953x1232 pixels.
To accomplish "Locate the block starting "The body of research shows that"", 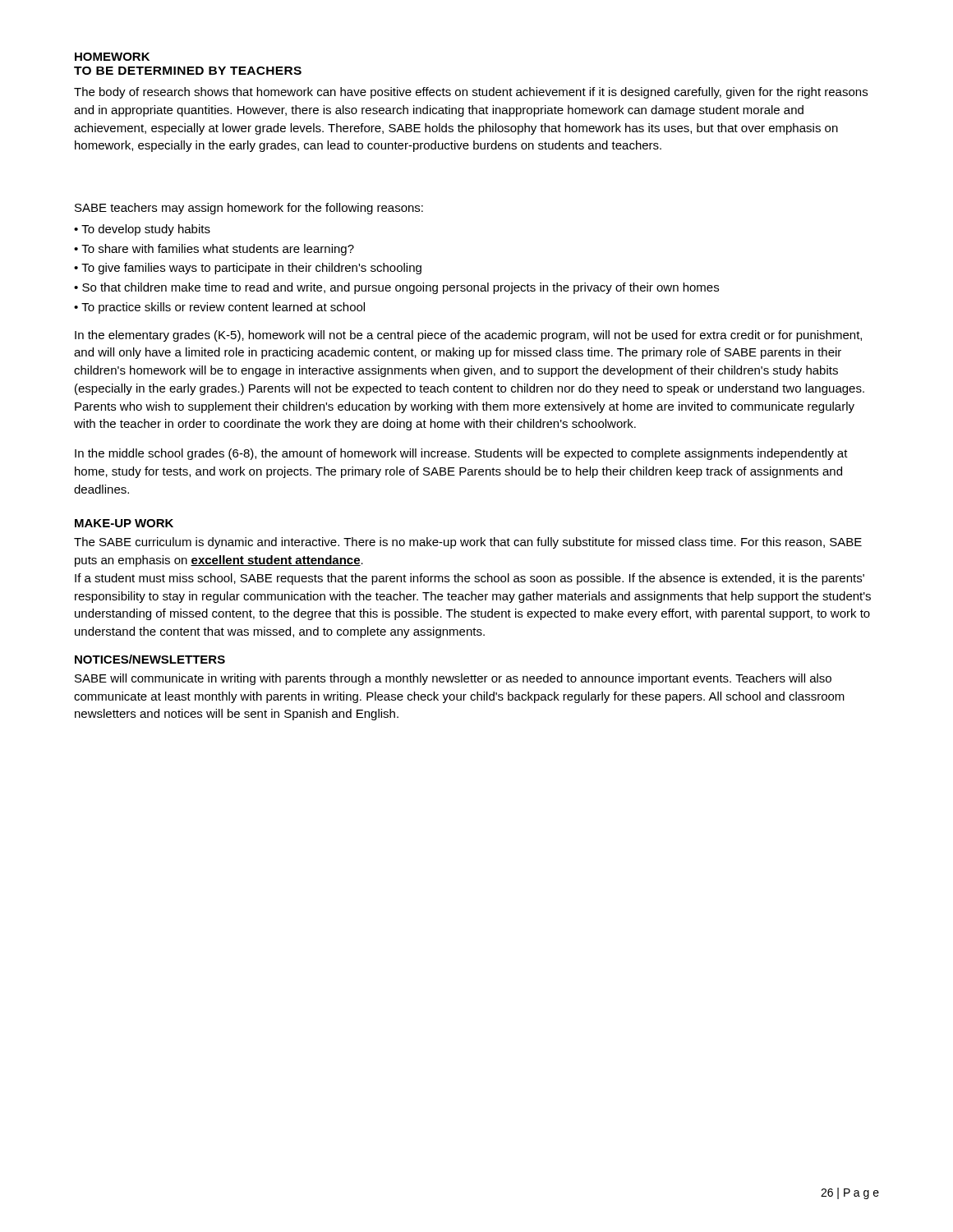I will coord(471,118).
